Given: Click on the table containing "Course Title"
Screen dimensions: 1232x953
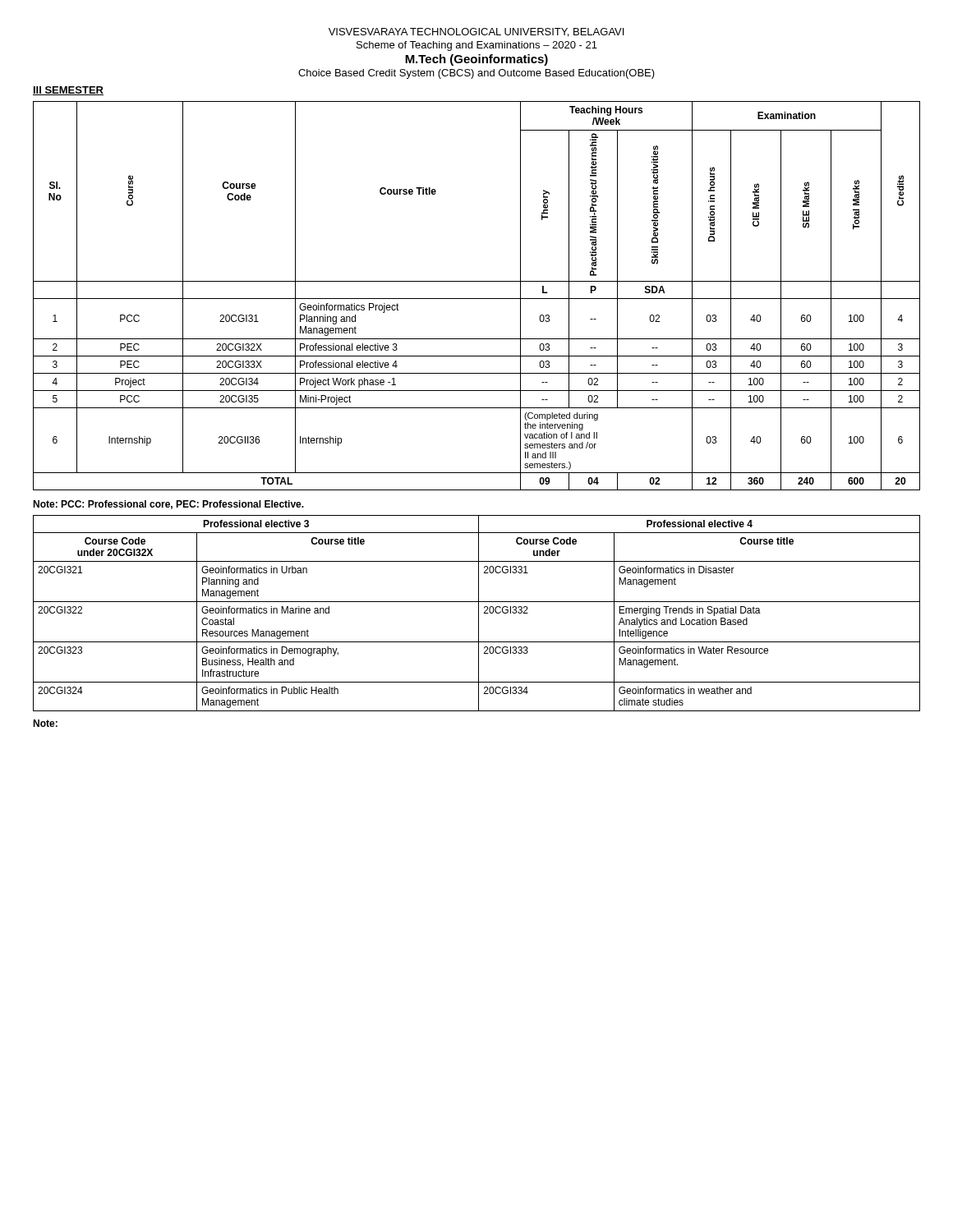Looking at the screenshot, I should (x=476, y=296).
